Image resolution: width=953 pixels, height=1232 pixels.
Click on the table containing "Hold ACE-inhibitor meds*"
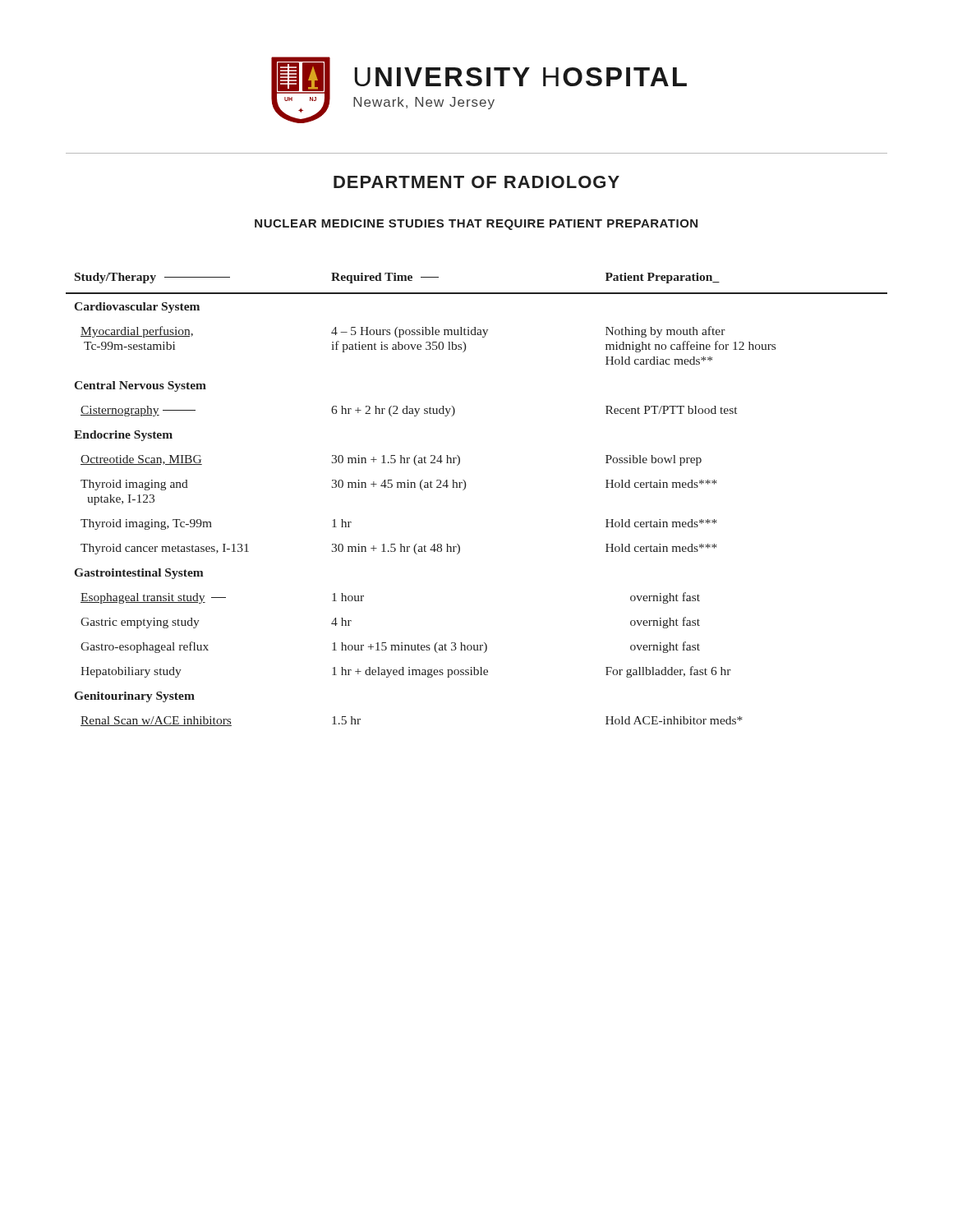[x=476, y=498]
